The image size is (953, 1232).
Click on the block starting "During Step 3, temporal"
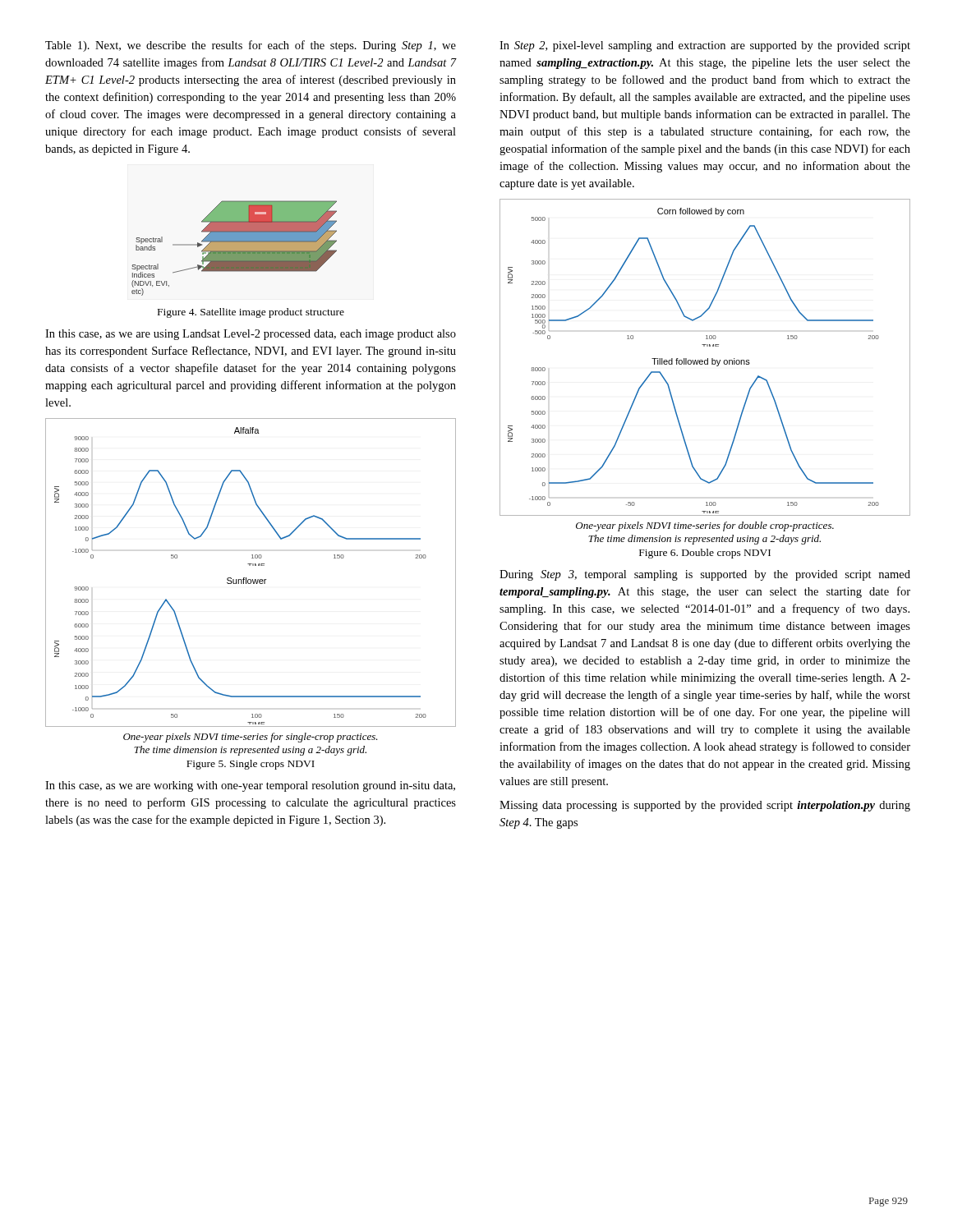705,699
